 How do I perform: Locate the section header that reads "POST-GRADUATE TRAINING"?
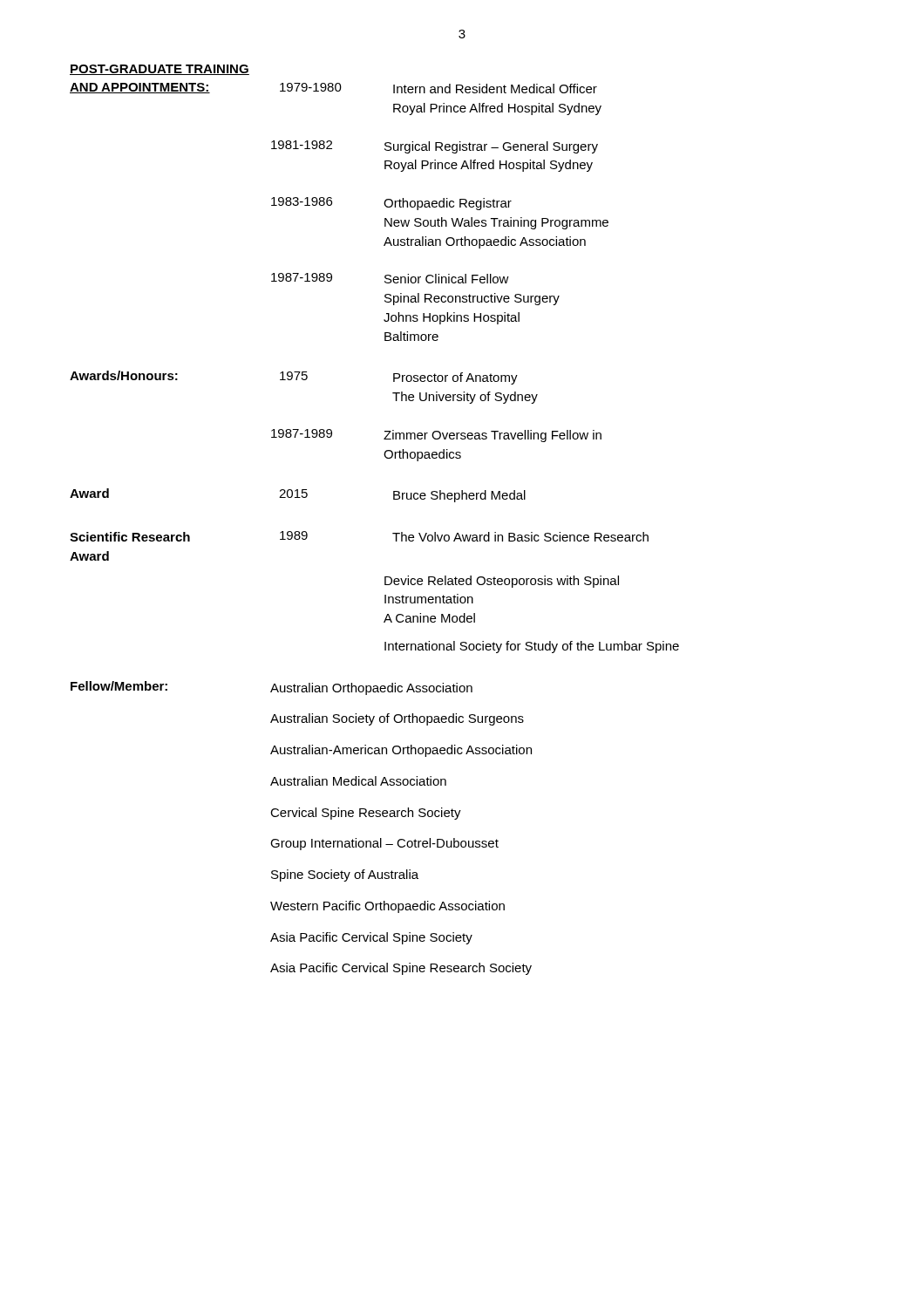pyautogui.click(x=159, y=68)
